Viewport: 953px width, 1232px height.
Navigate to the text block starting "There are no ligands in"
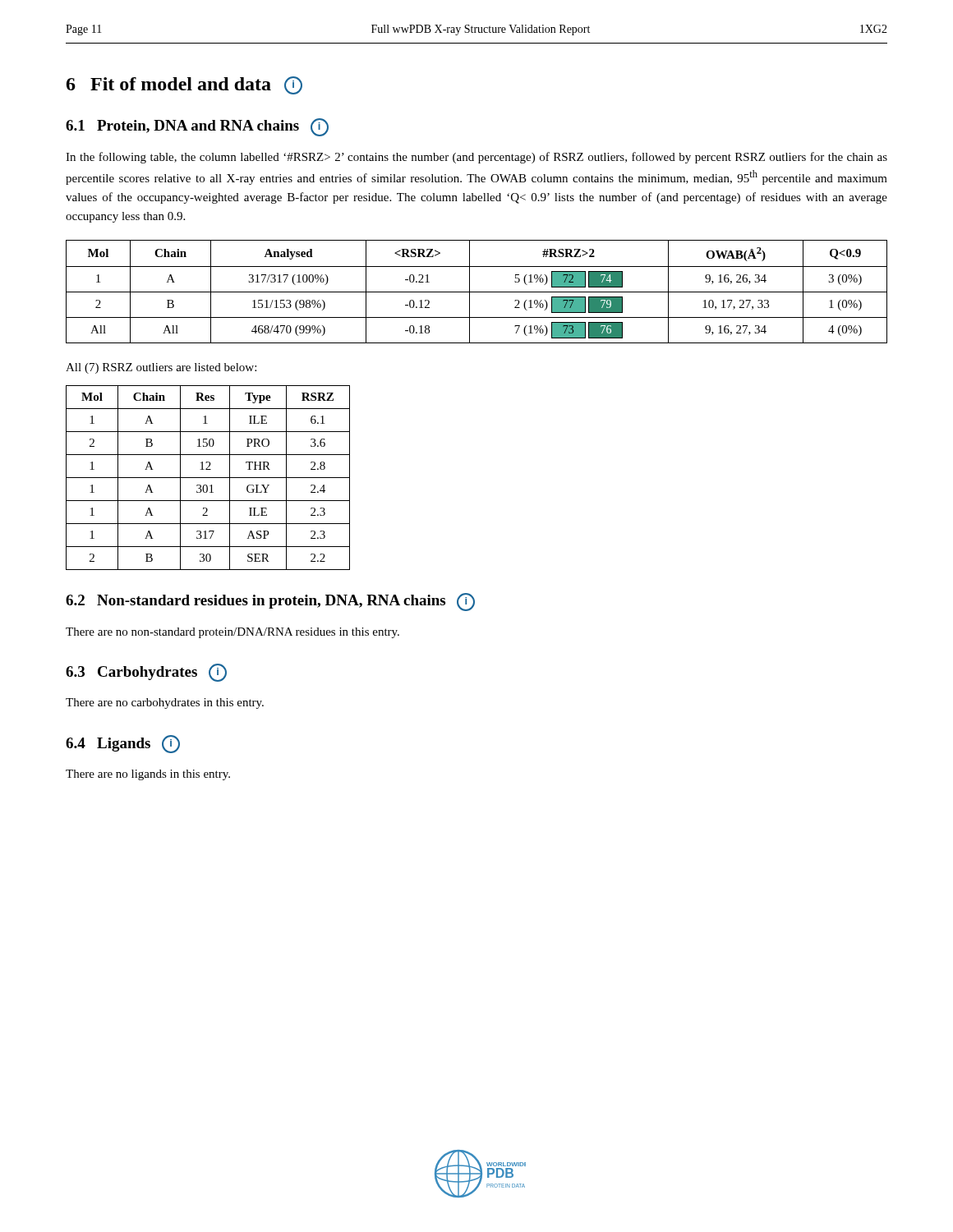[x=148, y=774]
